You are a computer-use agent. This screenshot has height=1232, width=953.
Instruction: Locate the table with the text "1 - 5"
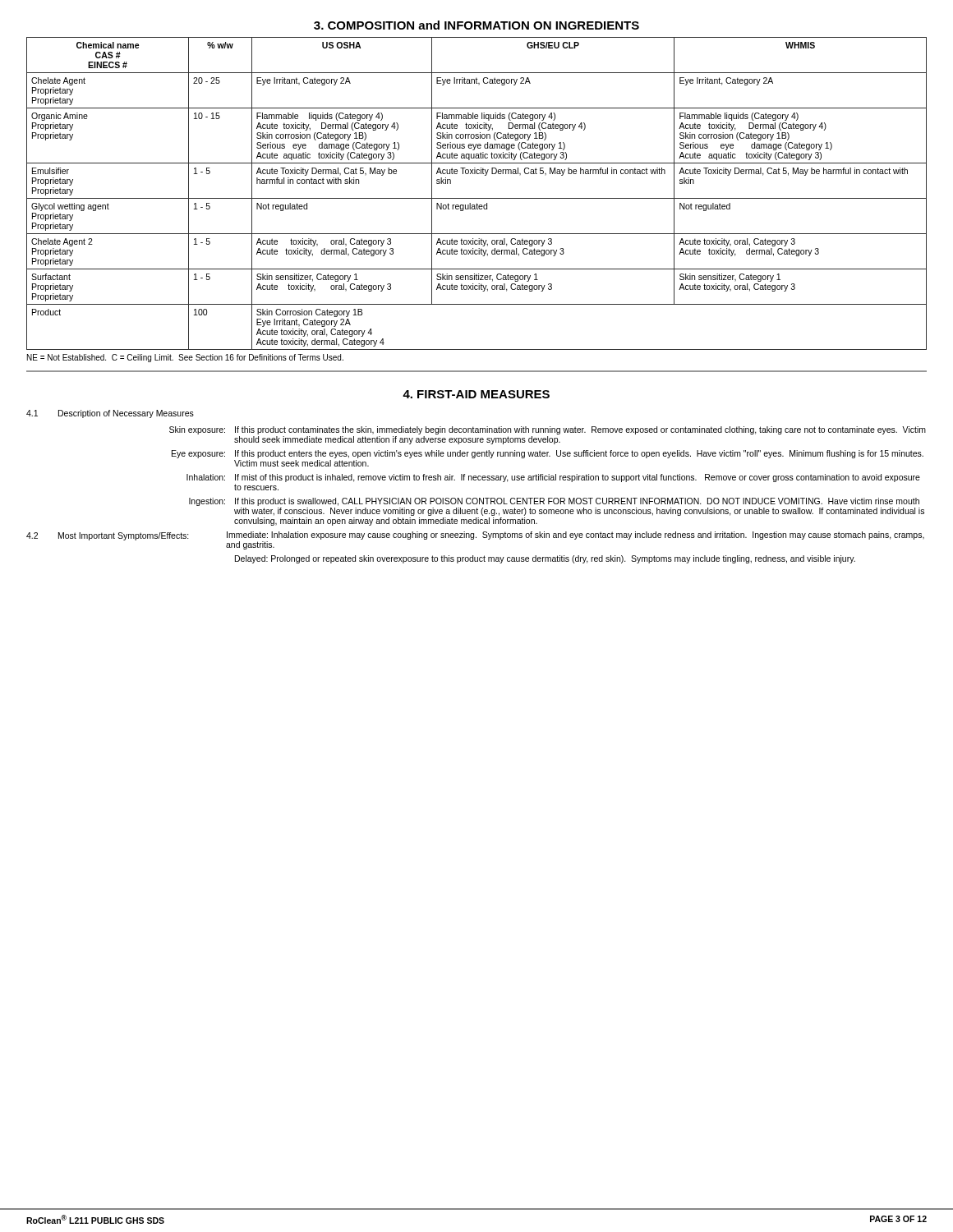tap(476, 193)
